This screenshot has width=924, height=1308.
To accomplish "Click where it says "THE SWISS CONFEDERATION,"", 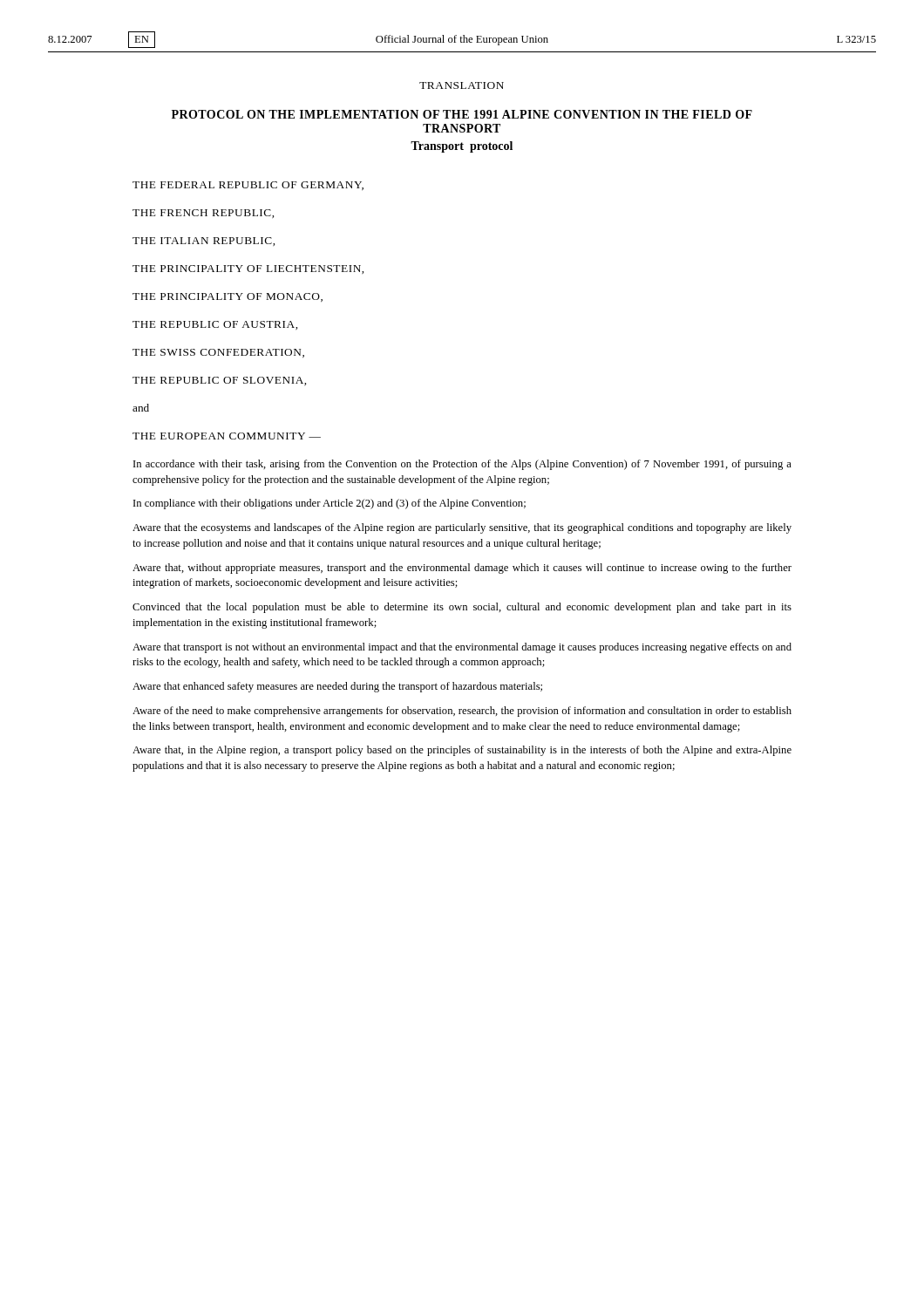I will click(x=219, y=352).
